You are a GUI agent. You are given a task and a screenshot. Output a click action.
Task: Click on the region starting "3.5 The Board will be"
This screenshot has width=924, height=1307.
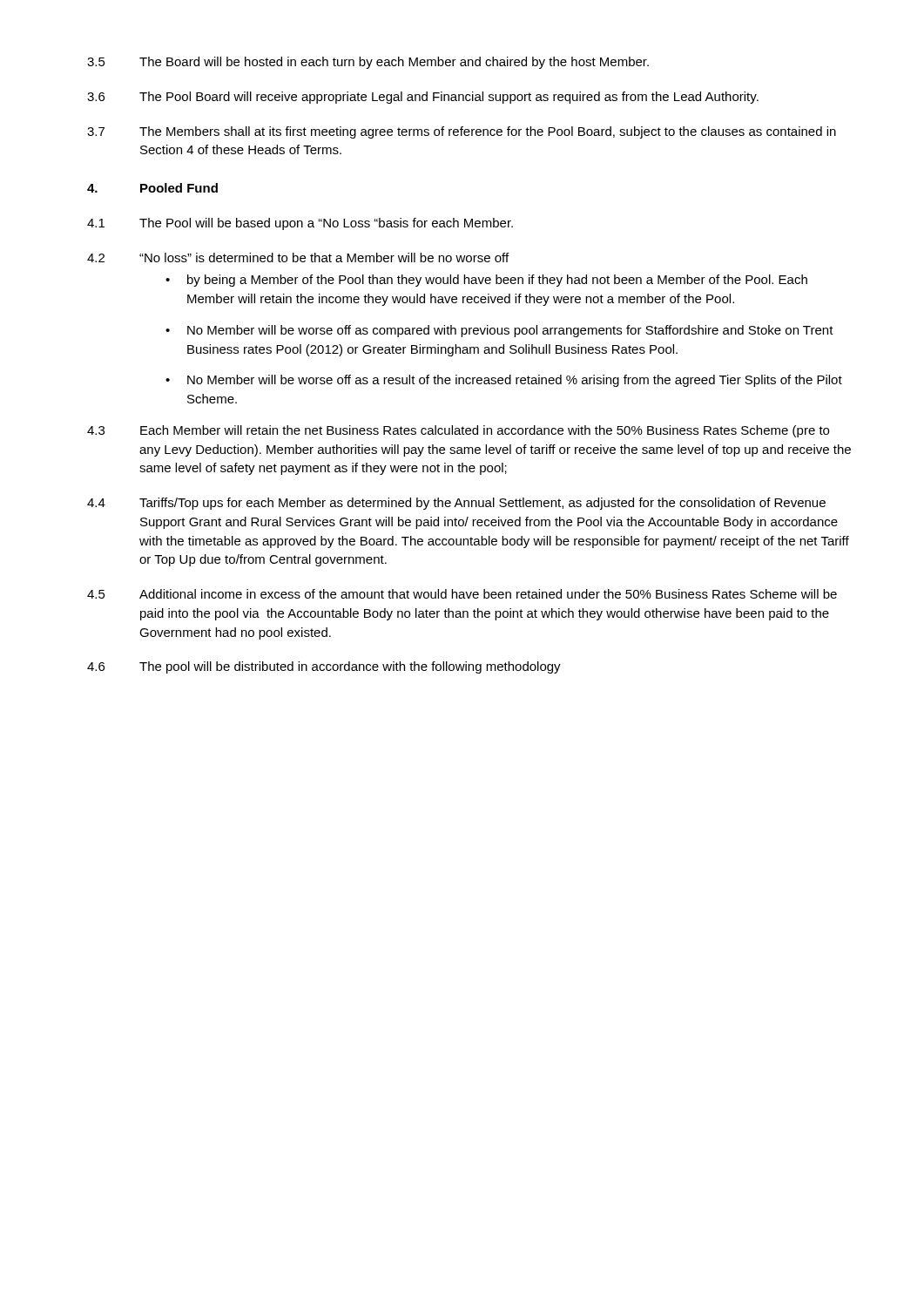pyautogui.click(x=470, y=62)
